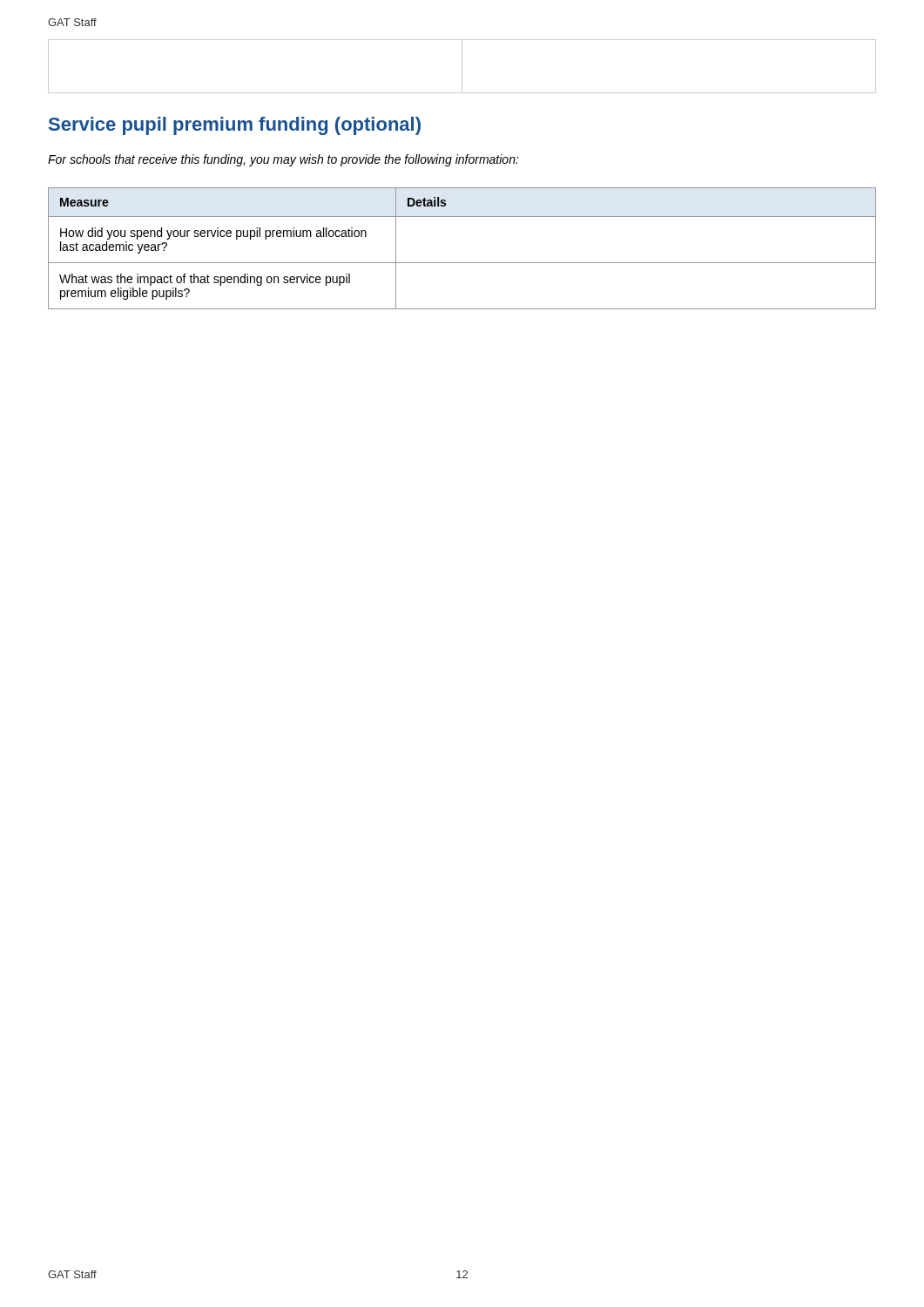Locate the block of text that opens with "For schools that receive this funding,"
Screen dimensions: 1307x924
pos(283,159)
